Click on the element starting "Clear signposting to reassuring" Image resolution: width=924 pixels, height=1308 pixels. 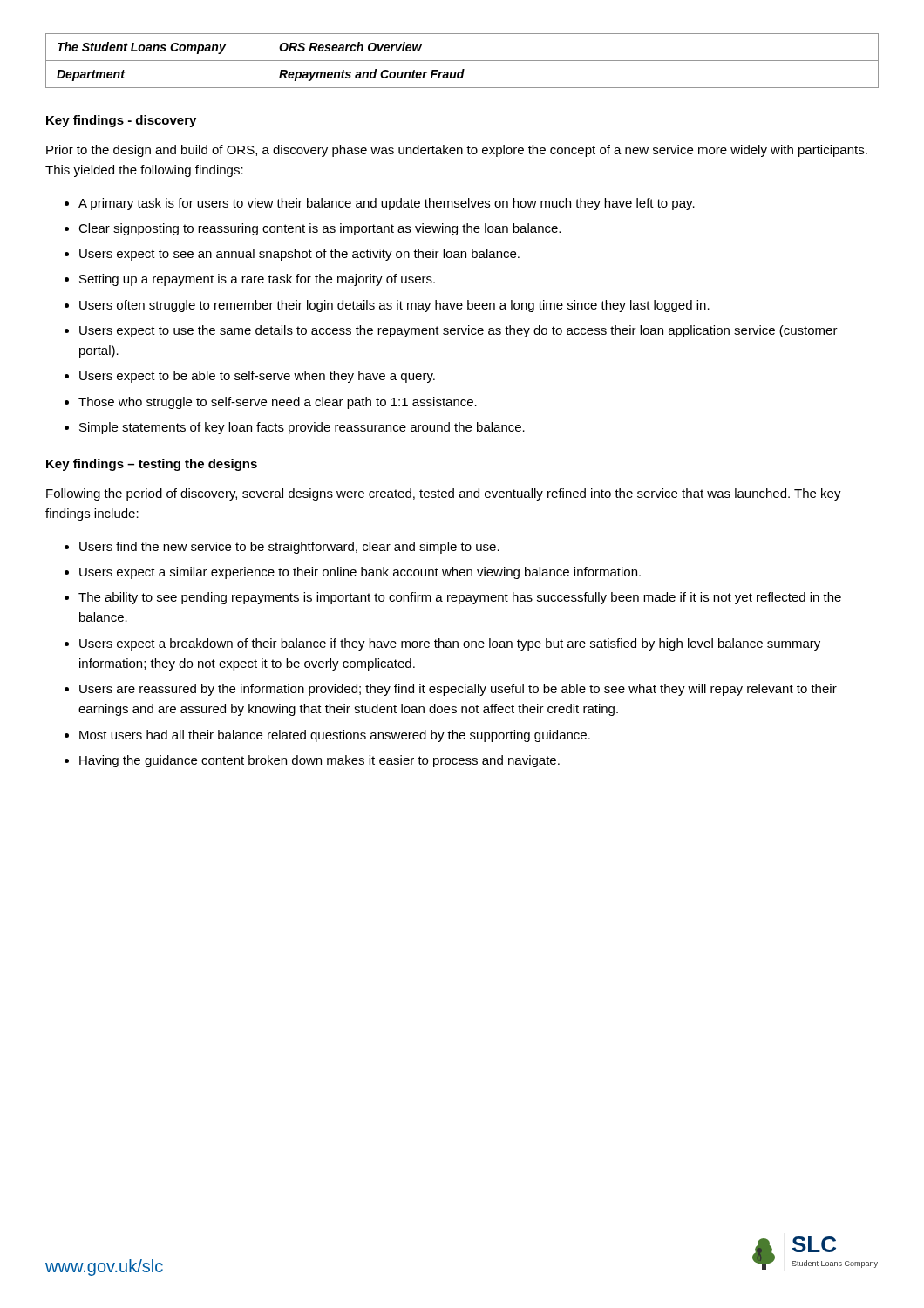pyautogui.click(x=320, y=228)
